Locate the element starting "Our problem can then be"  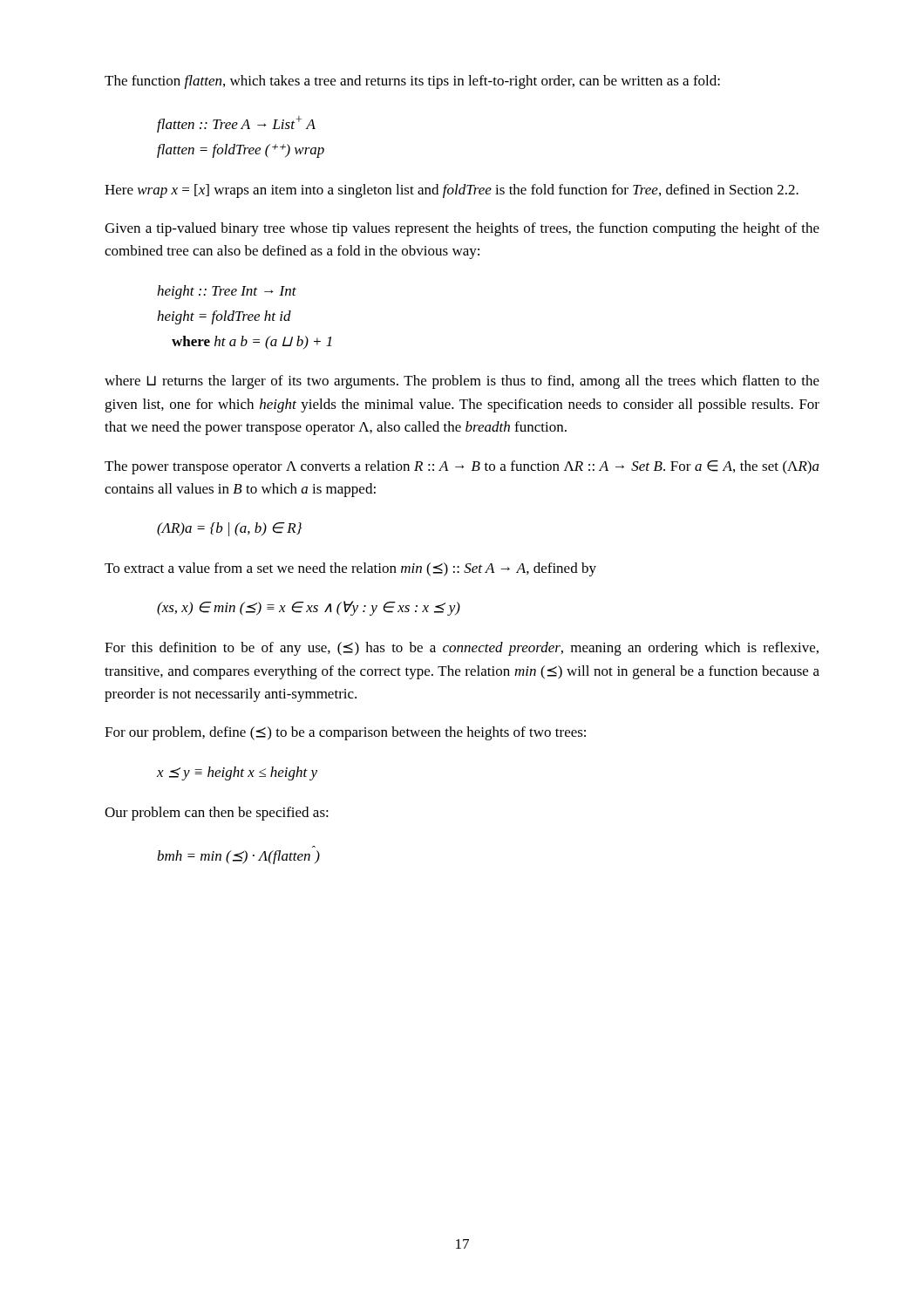click(217, 814)
